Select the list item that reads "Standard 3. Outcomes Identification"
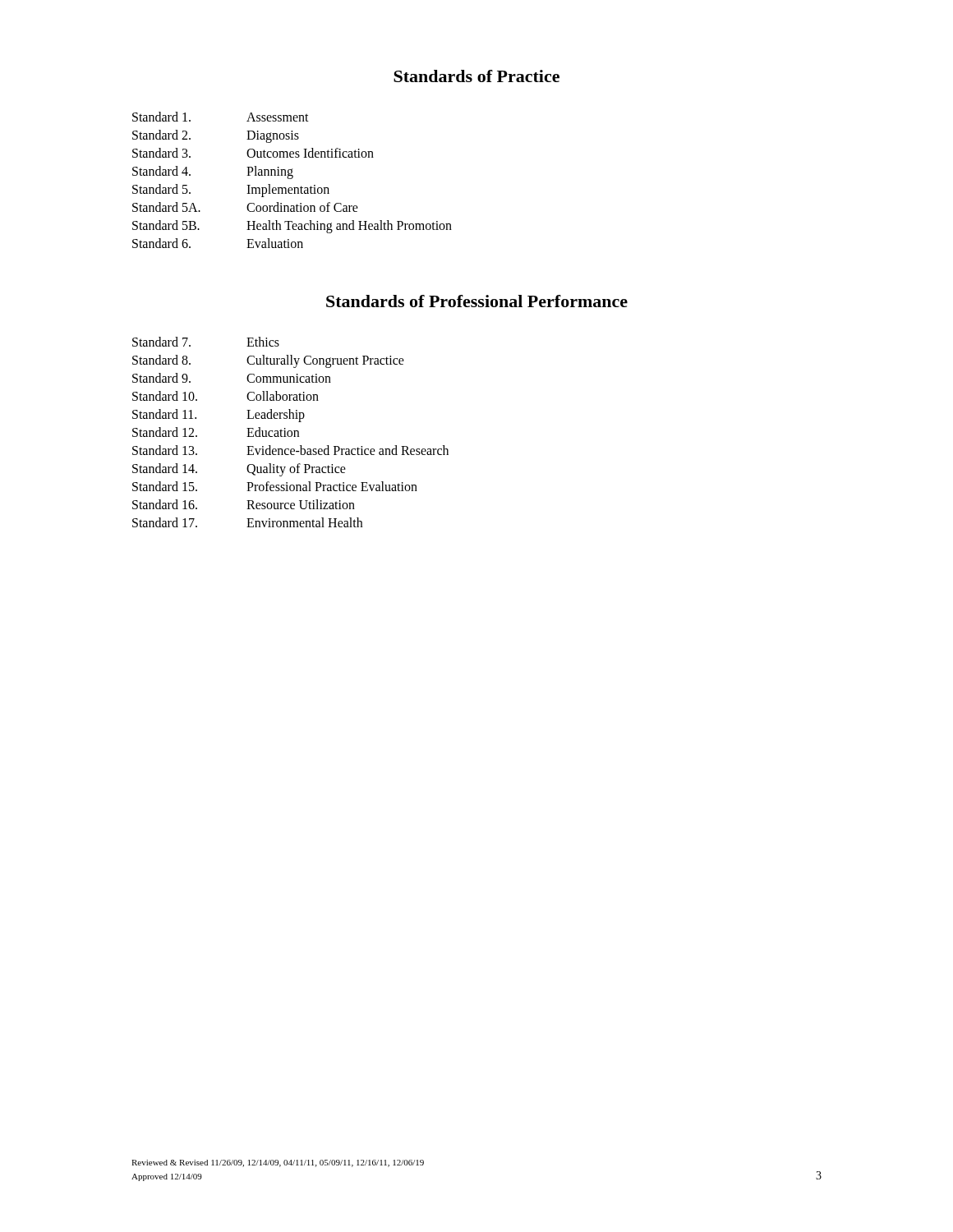Viewport: 953px width, 1232px height. click(x=253, y=153)
